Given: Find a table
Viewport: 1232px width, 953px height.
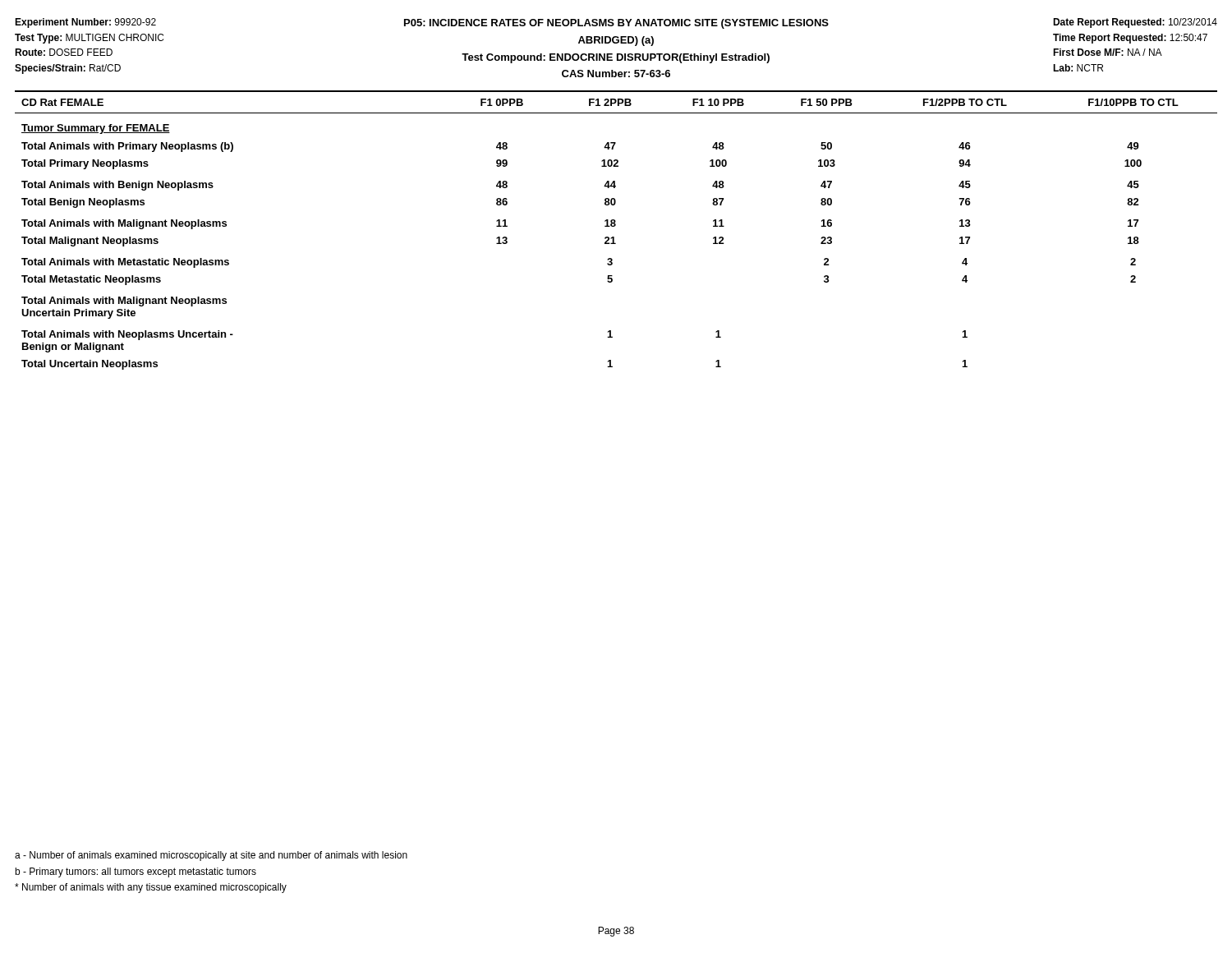Looking at the screenshot, I should pos(616,231).
